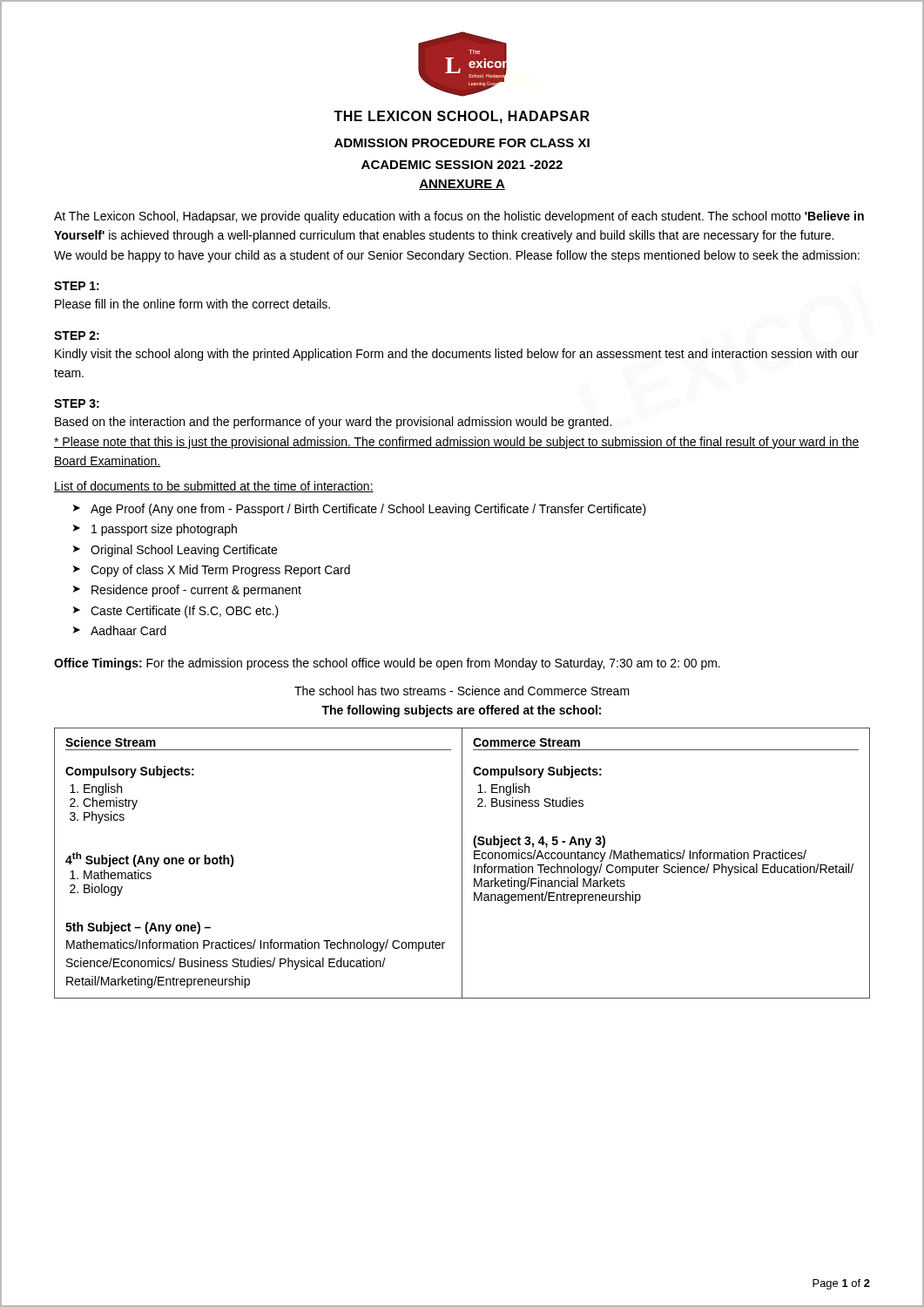The height and width of the screenshot is (1307, 924).
Task: Locate the text block that says "Office Timings: For the admission process"
Action: tap(387, 663)
